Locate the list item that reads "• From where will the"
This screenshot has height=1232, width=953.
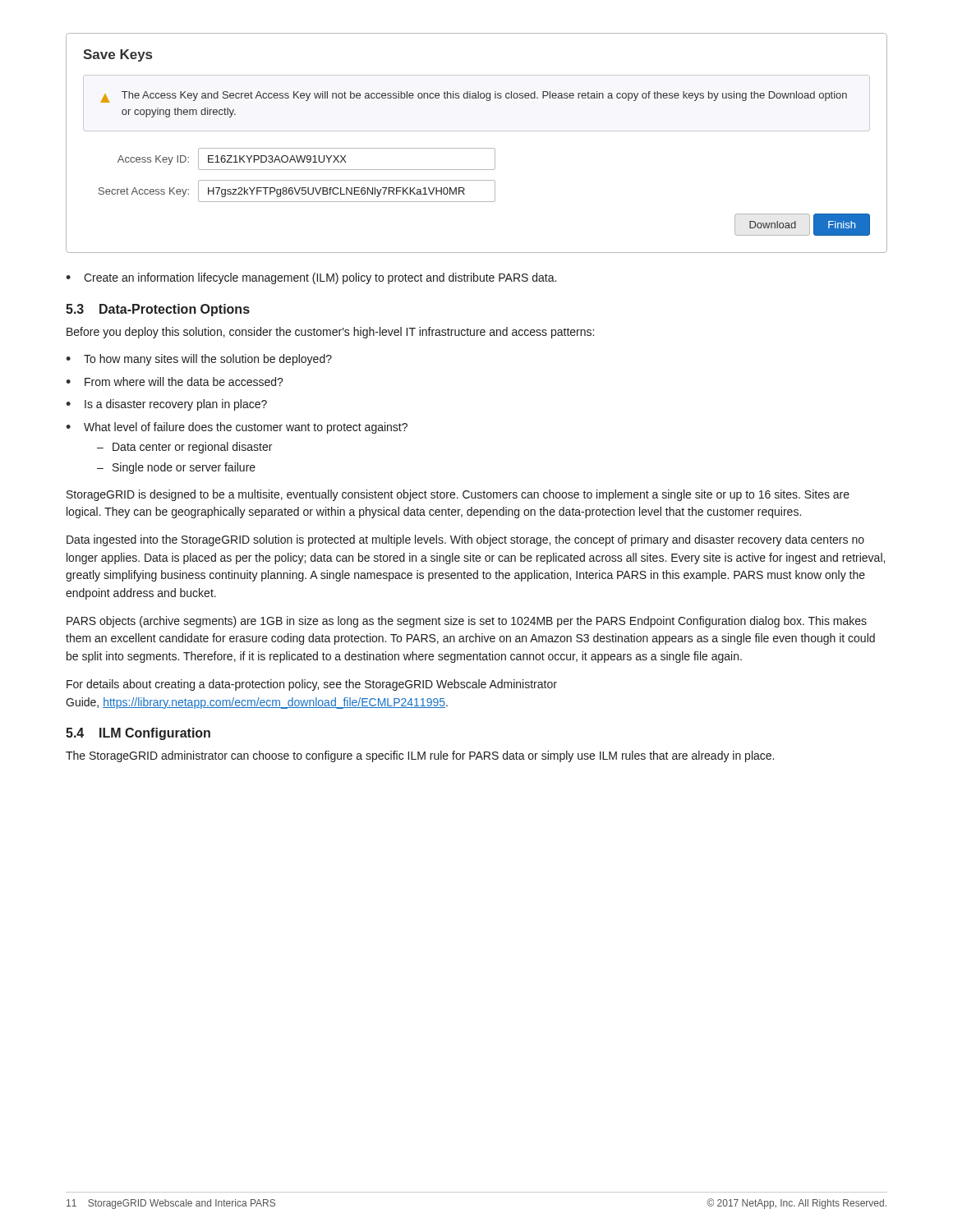click(174, 382)
